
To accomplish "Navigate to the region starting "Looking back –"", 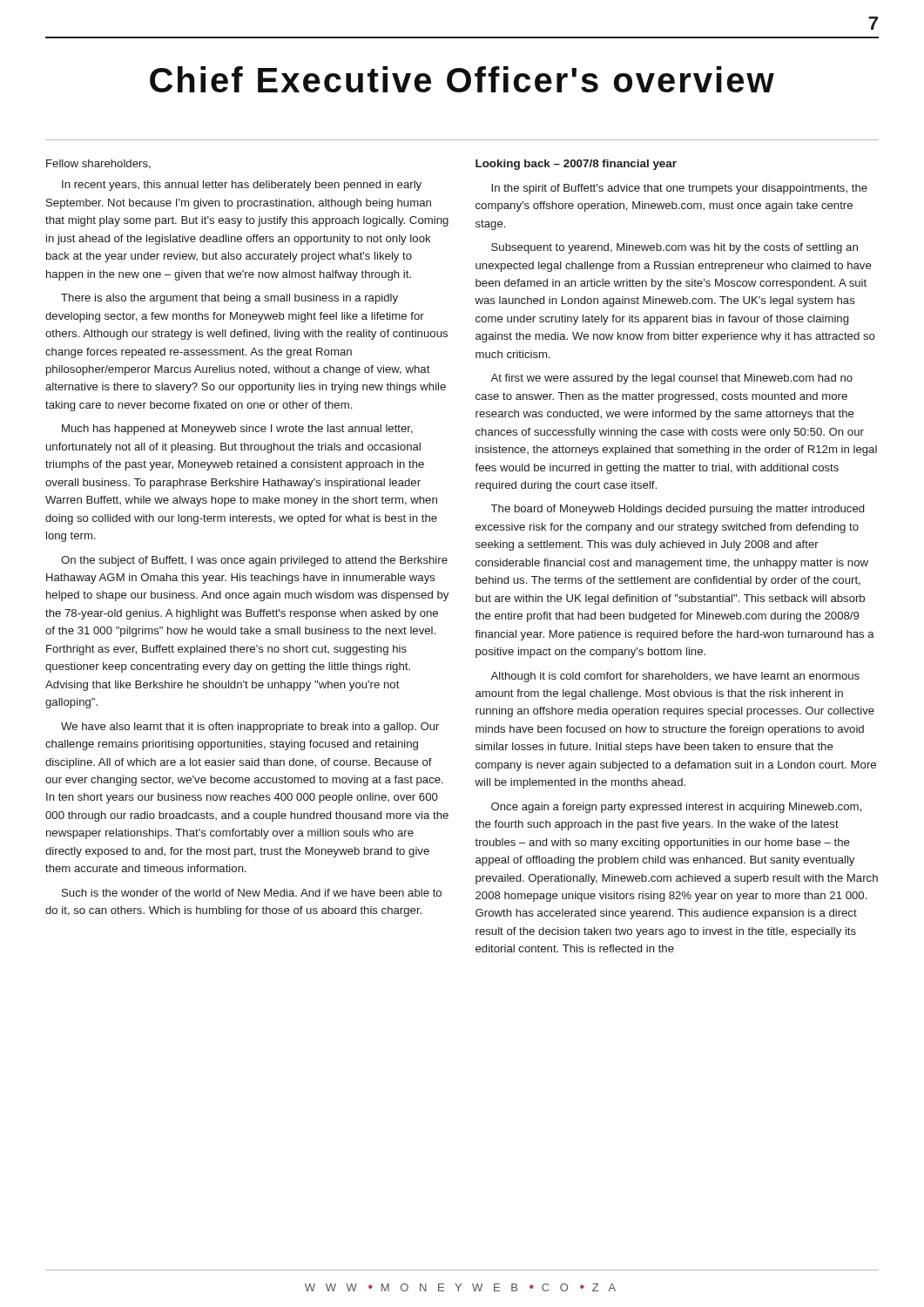I will tap(576, 163).
